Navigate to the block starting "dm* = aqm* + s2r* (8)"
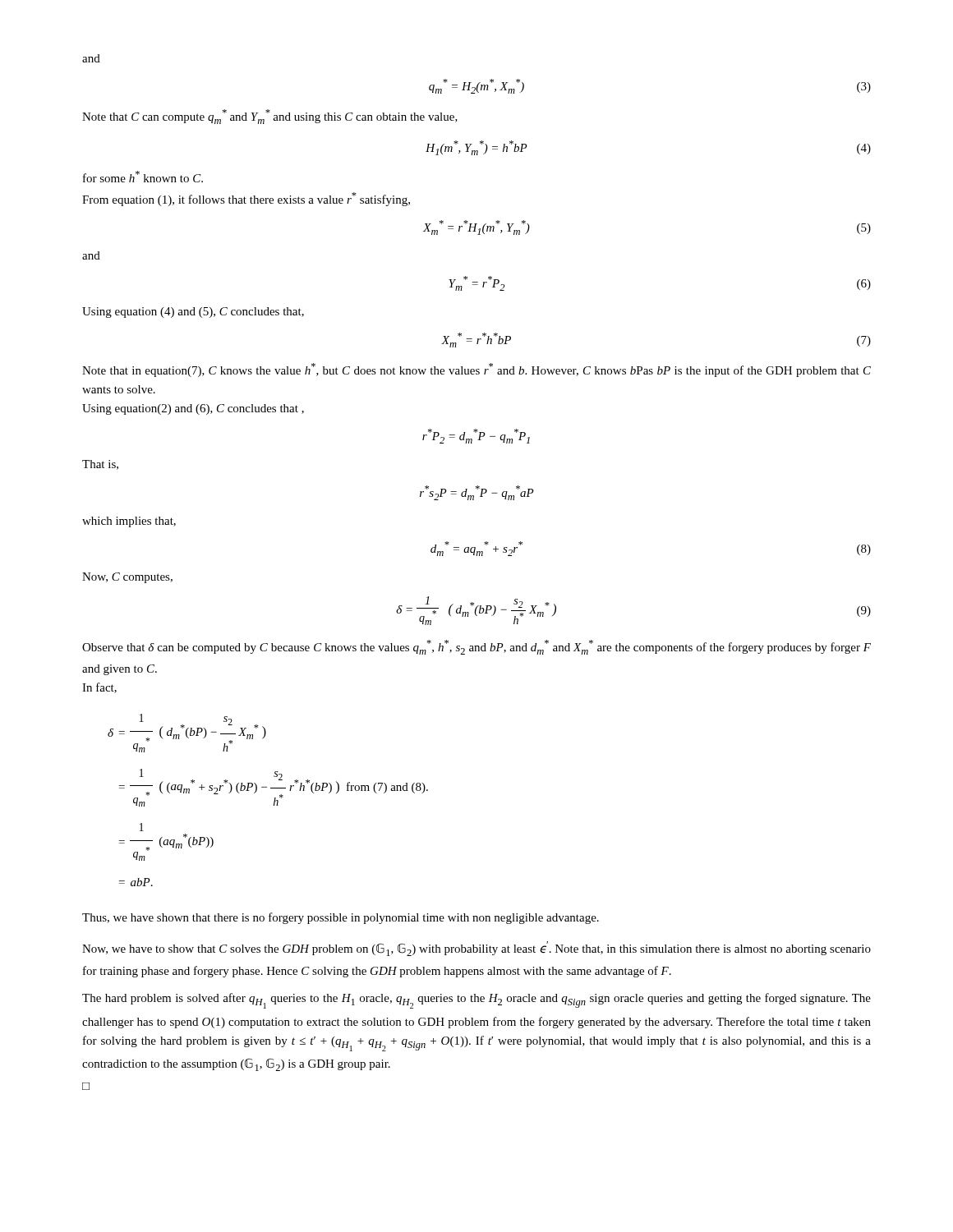This screenshot has height=1232, width=953. [476, 549]
